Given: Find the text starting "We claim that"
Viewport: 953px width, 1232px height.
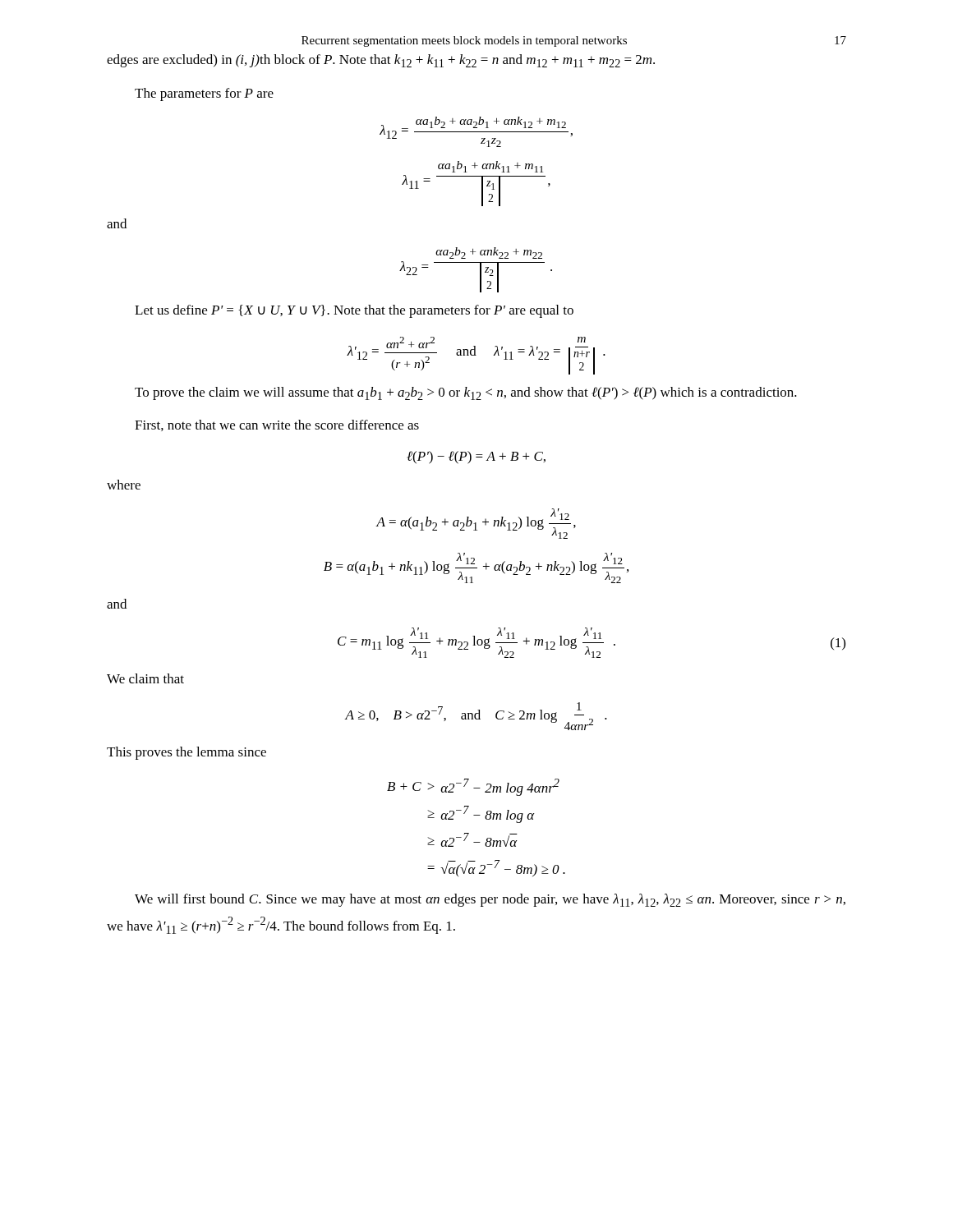Looking at the screenshot, I should [145, 678].
